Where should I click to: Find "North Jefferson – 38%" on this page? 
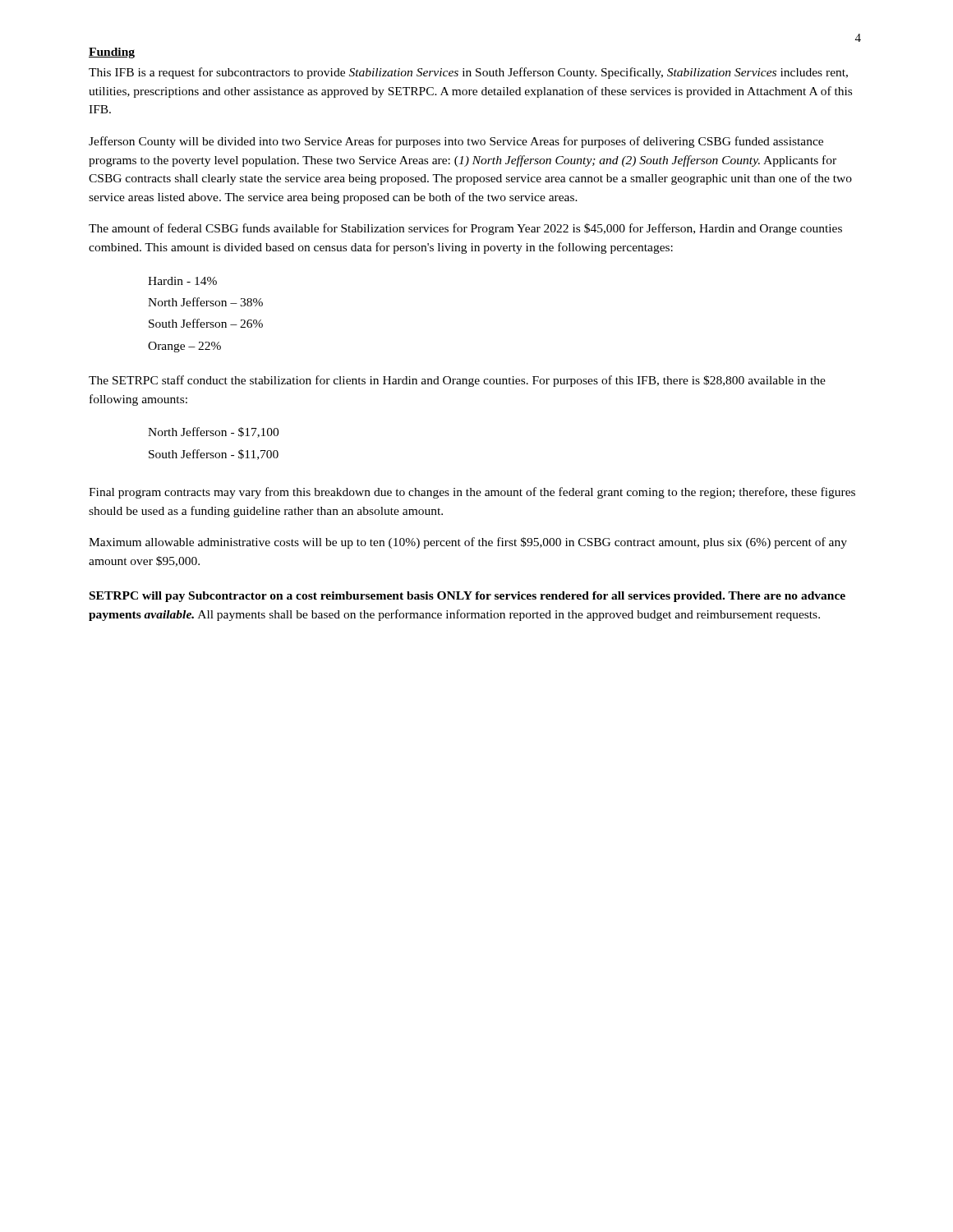tap(206, 302)
